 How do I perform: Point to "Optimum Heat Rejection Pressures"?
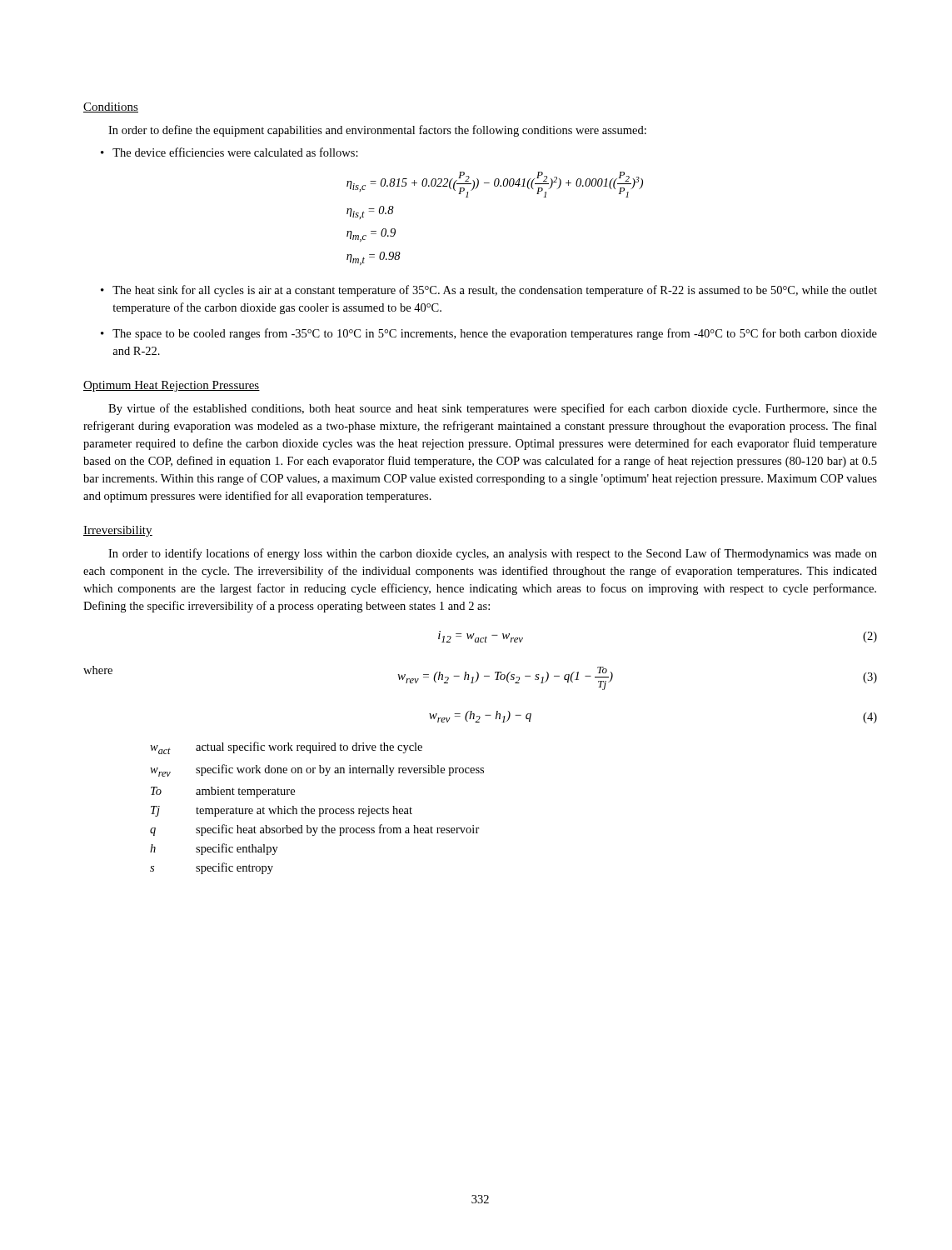[x=171, y=385]
